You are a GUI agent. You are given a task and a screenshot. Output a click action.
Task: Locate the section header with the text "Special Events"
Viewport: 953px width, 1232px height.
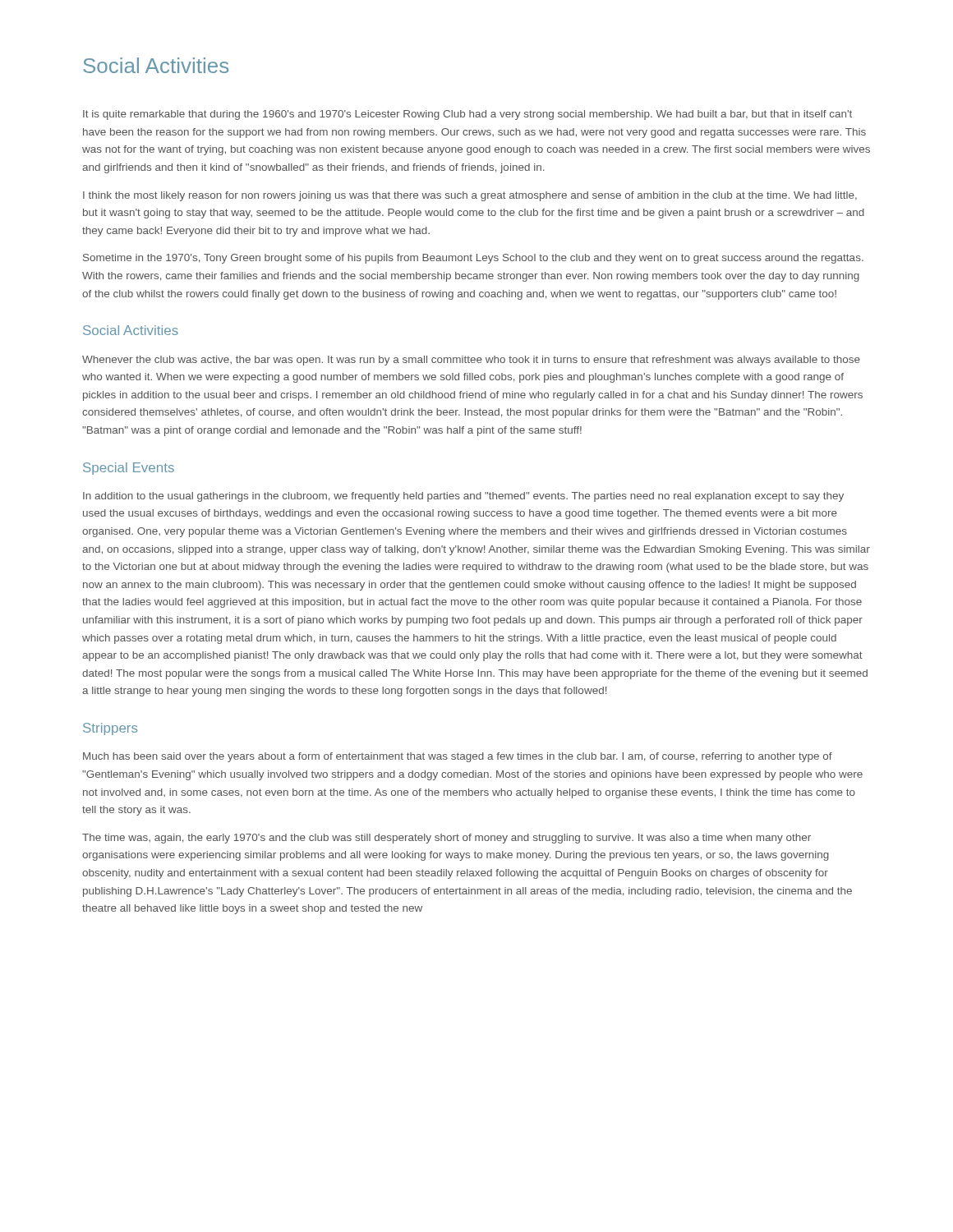coord(129,469)
